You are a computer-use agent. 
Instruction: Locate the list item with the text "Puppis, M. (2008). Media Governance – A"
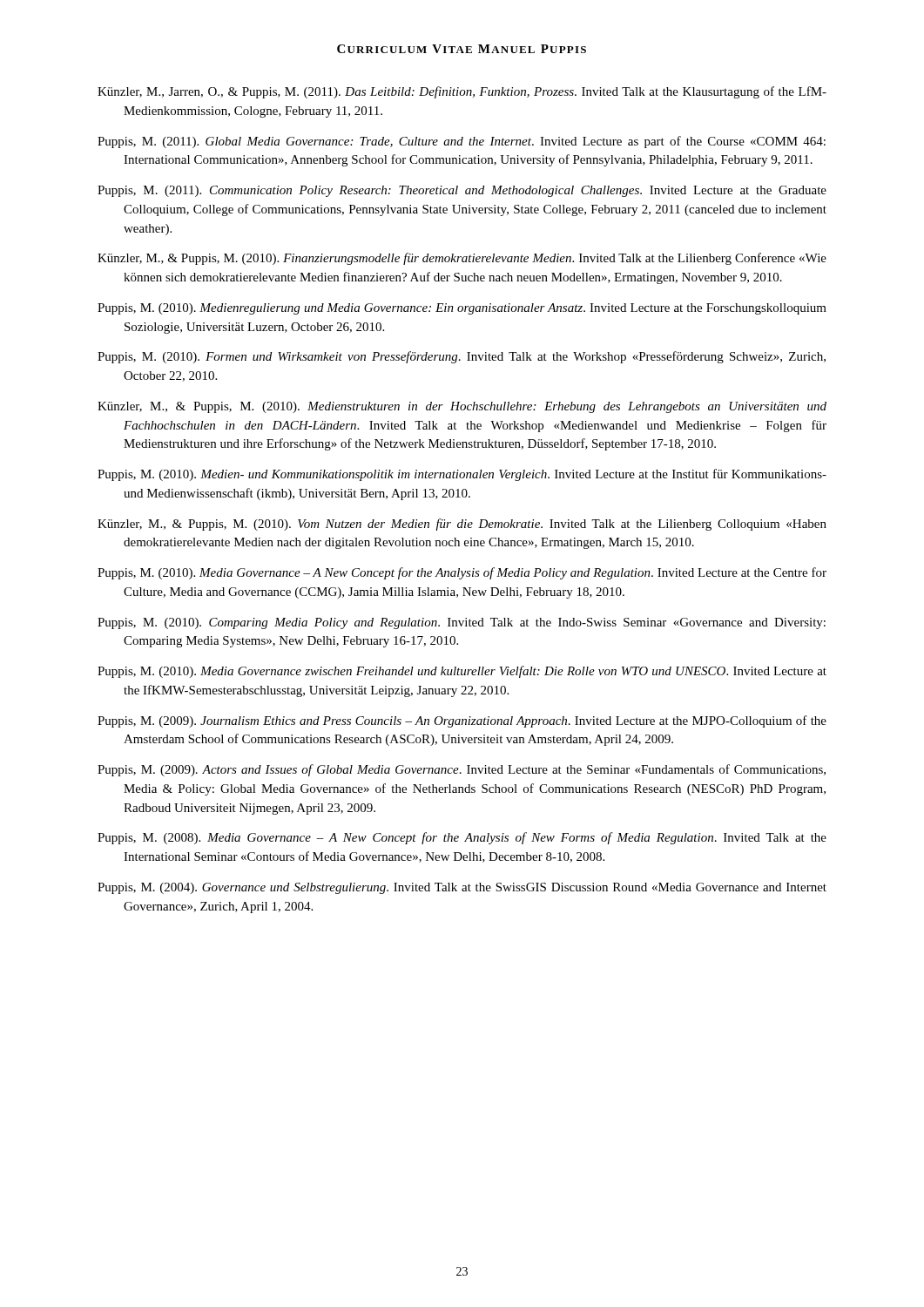(462, 847)
